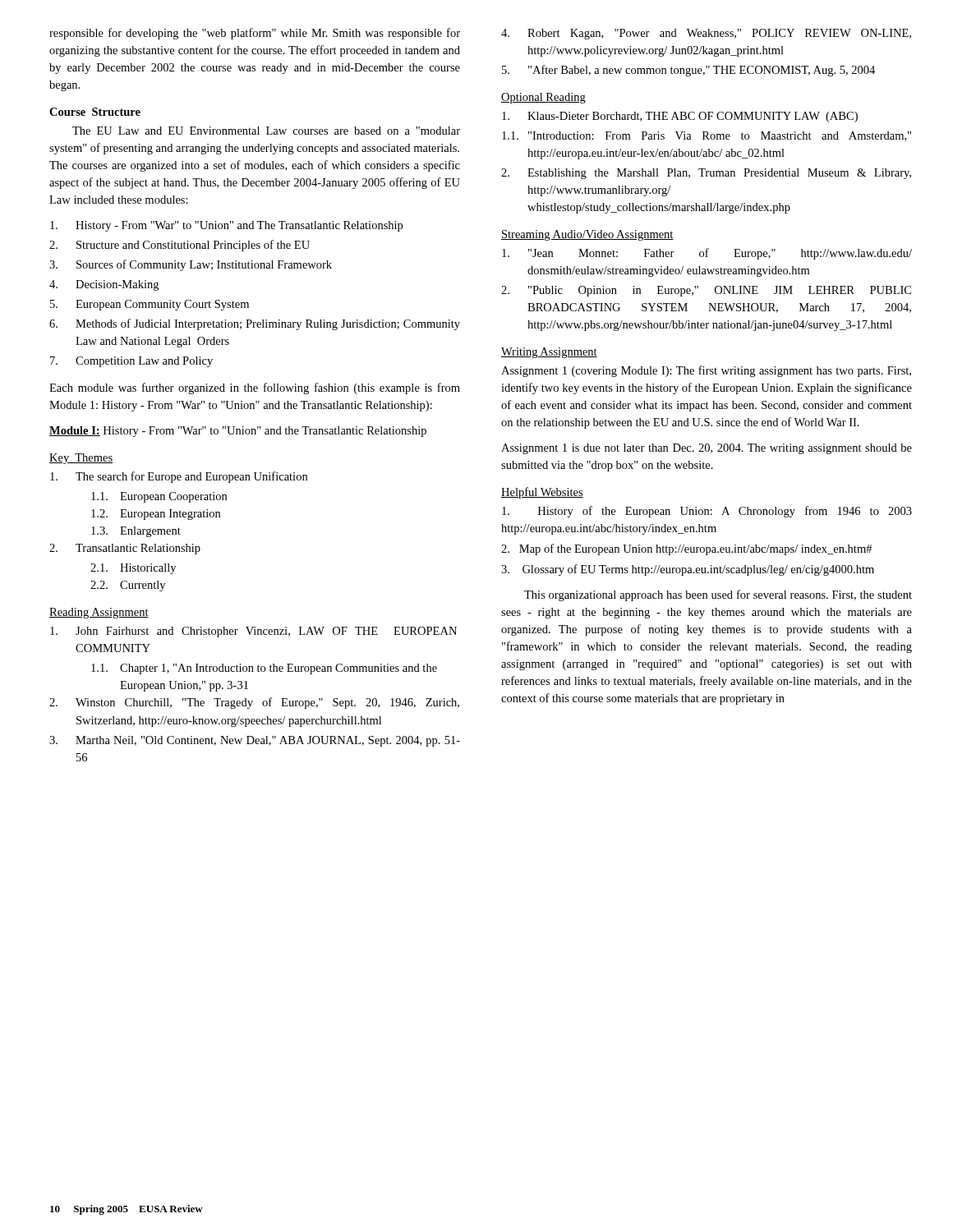
Task: Navigate to the region starting "Module I: History"
Action: 238,431
